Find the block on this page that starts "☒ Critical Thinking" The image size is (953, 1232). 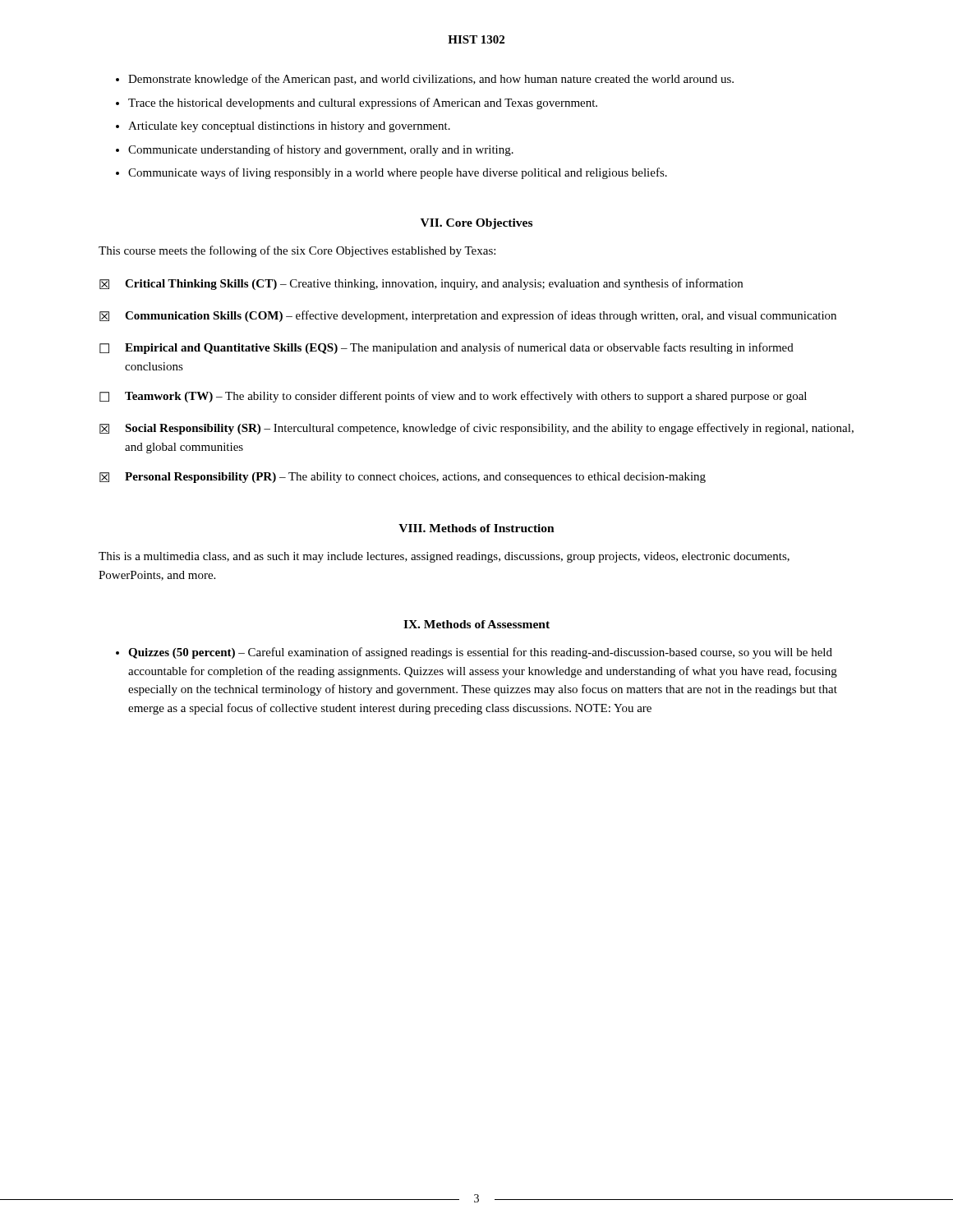pos(476,285)
